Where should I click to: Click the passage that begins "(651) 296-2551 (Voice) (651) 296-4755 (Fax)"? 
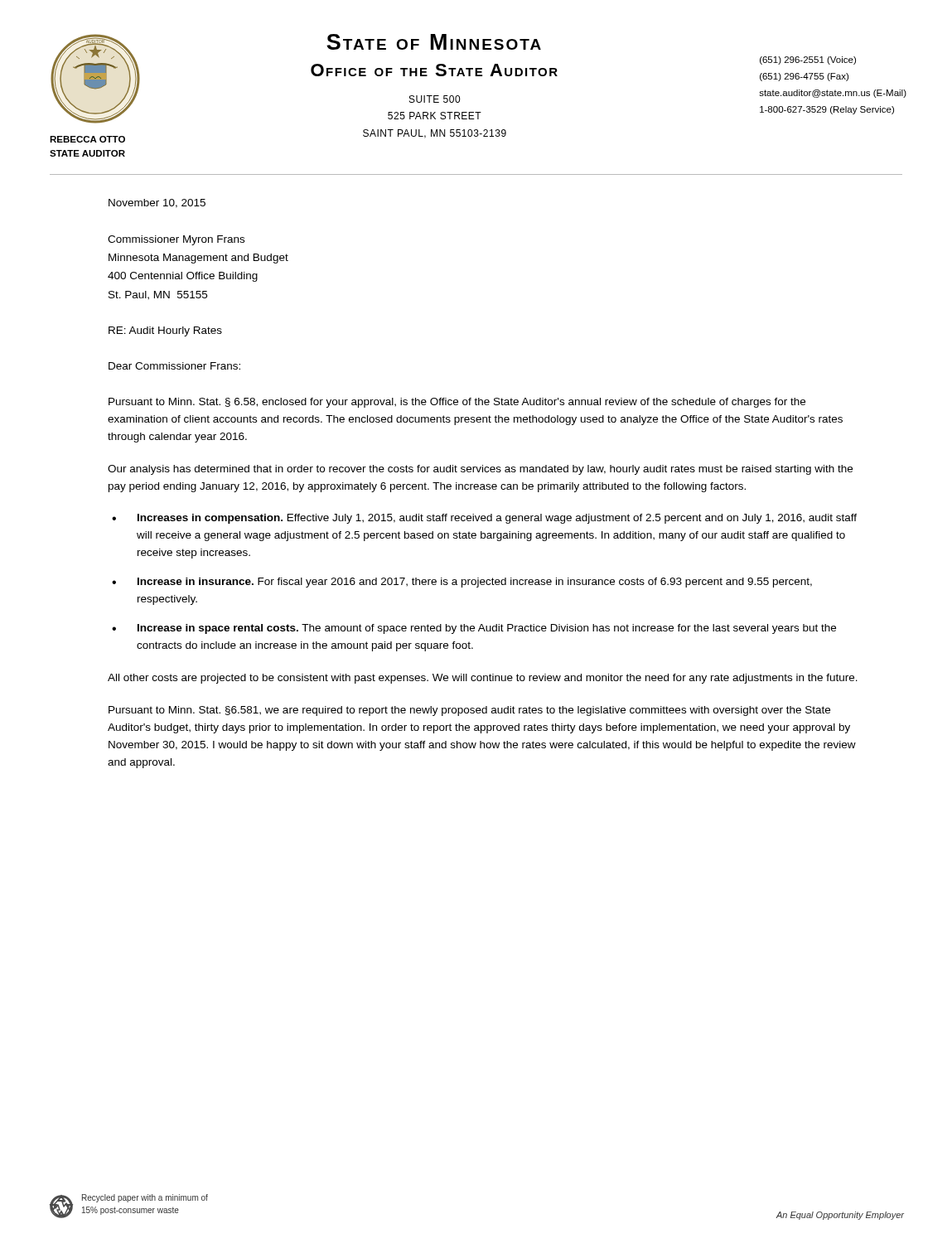[x=833, y=85]
